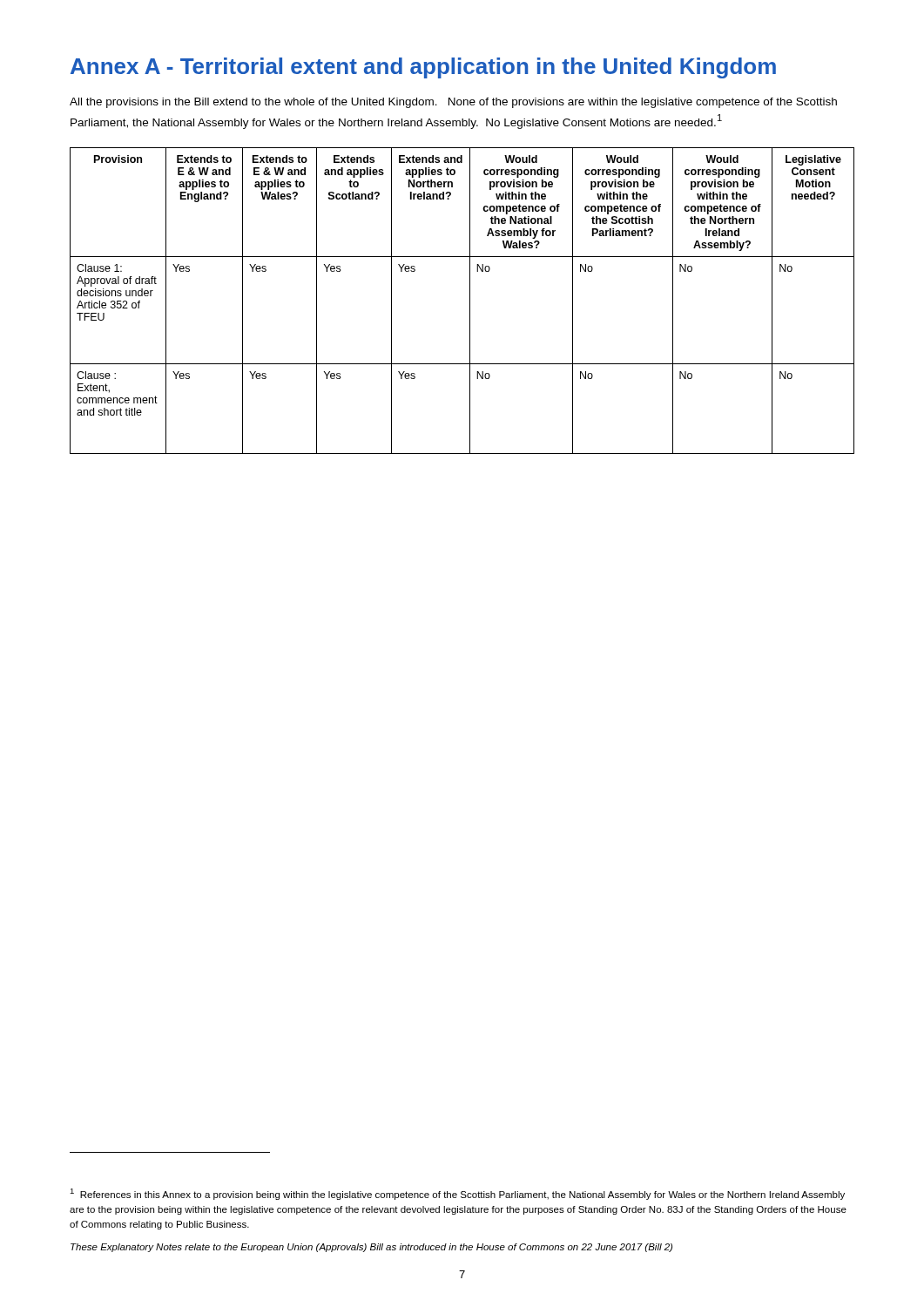Where is the passage that starts "1 References in this Annex to a provision"?
Viewport: 924px width, 1307px height.
(458, 1208)
